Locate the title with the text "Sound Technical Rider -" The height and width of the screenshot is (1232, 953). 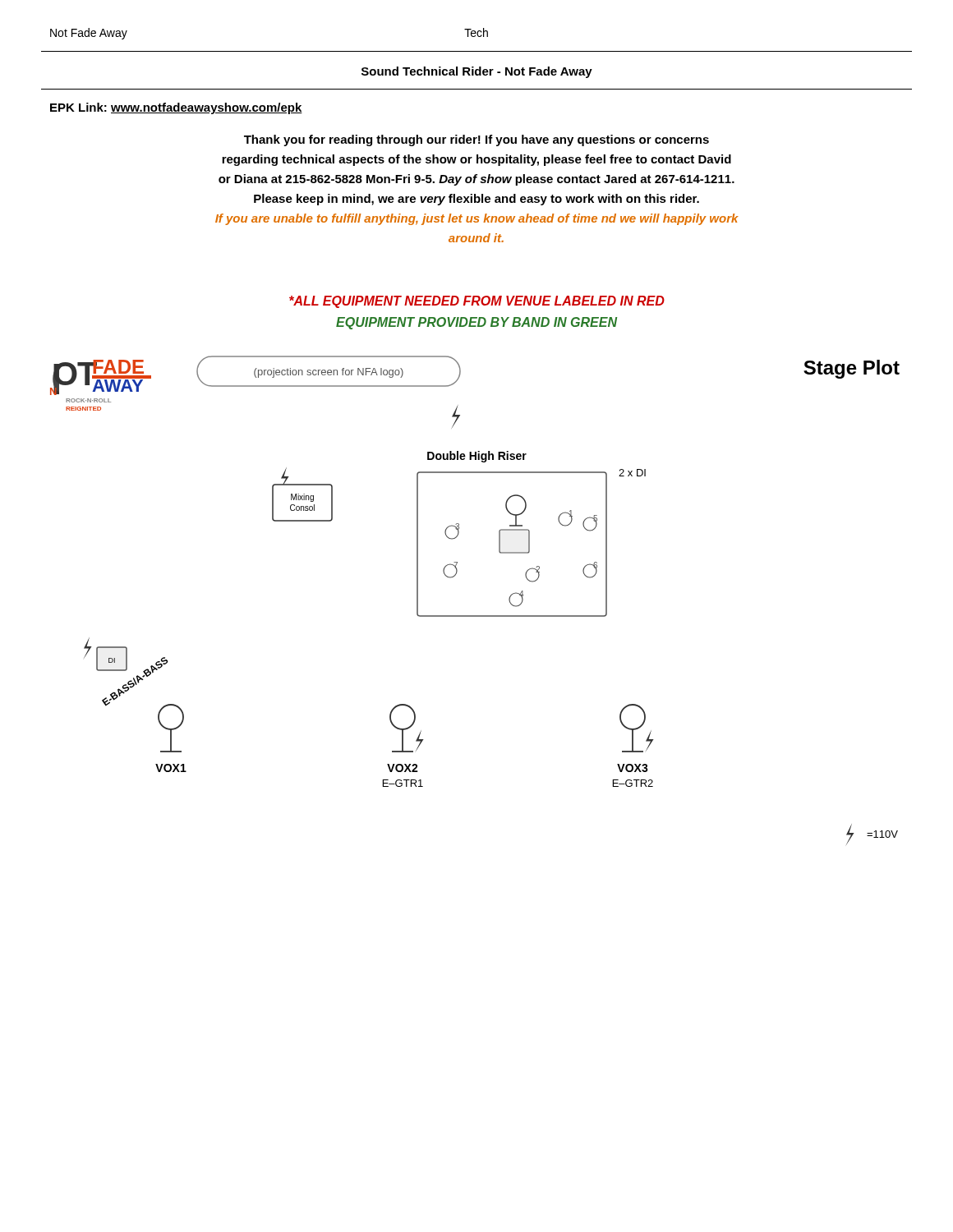(476, 71)
